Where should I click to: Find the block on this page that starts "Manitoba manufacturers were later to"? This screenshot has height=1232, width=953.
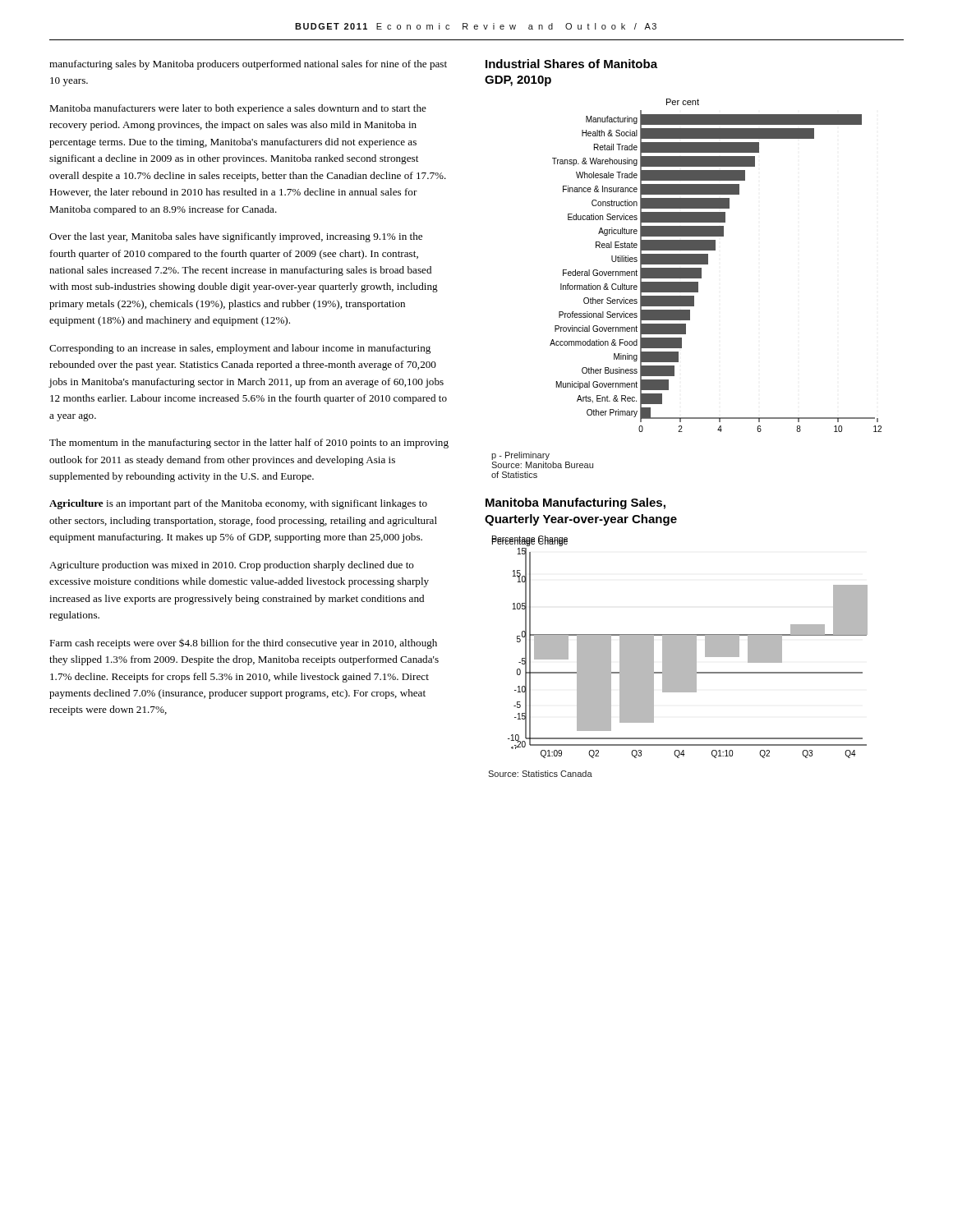(x=248, y=158)
